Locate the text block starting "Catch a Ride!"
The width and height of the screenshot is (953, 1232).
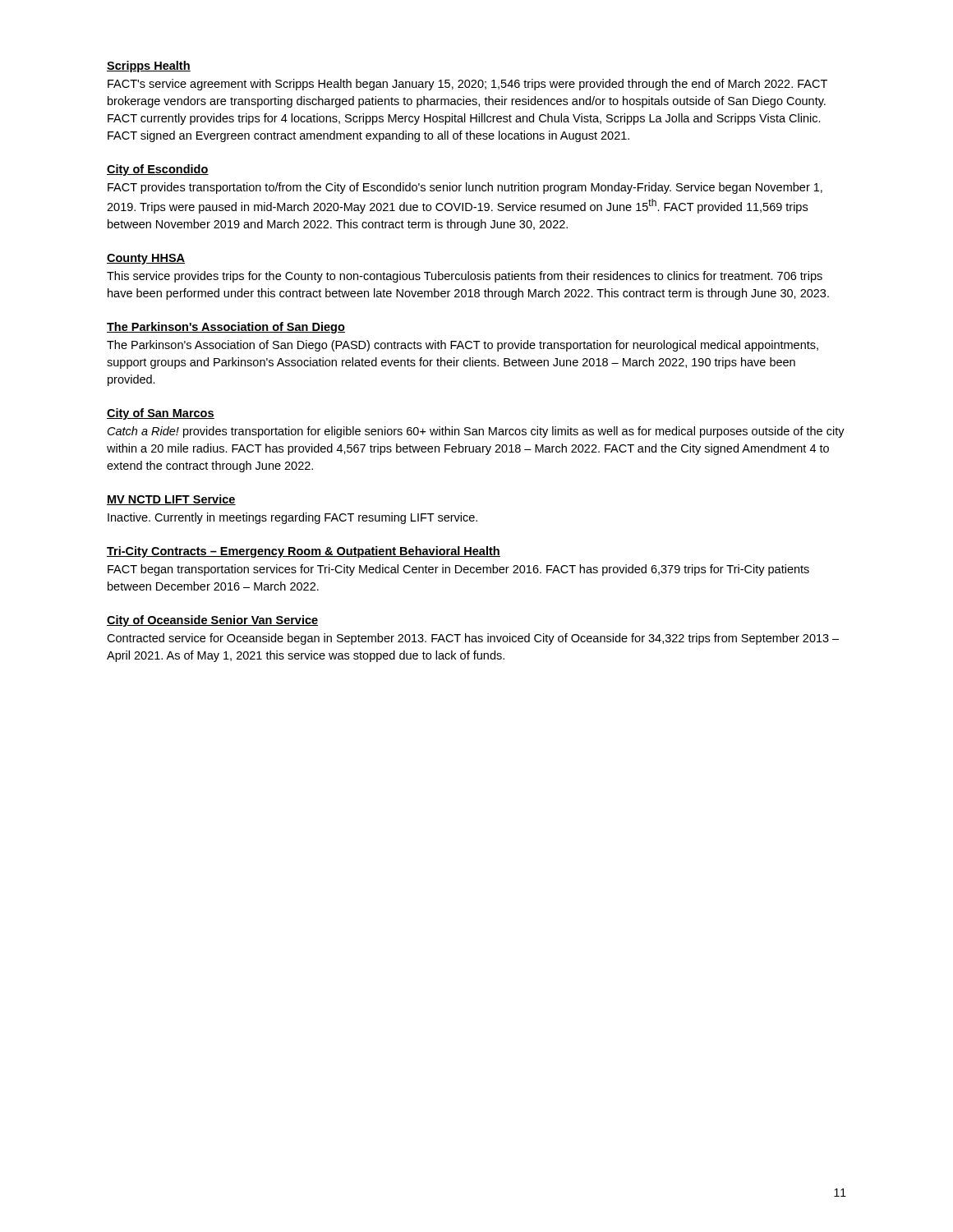(x=475, y=449)
